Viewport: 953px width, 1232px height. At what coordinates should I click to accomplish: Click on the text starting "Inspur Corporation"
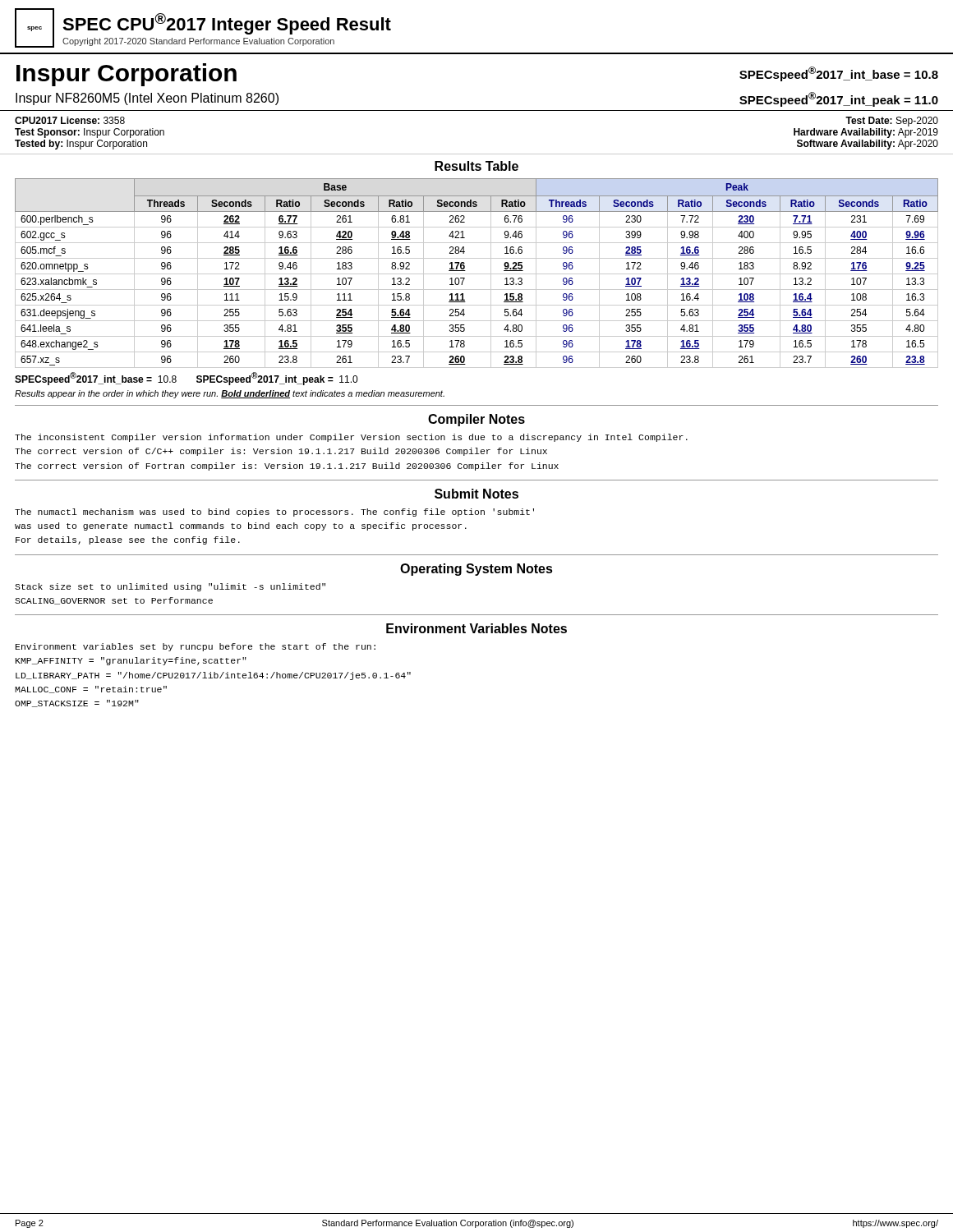click(126, 73)
